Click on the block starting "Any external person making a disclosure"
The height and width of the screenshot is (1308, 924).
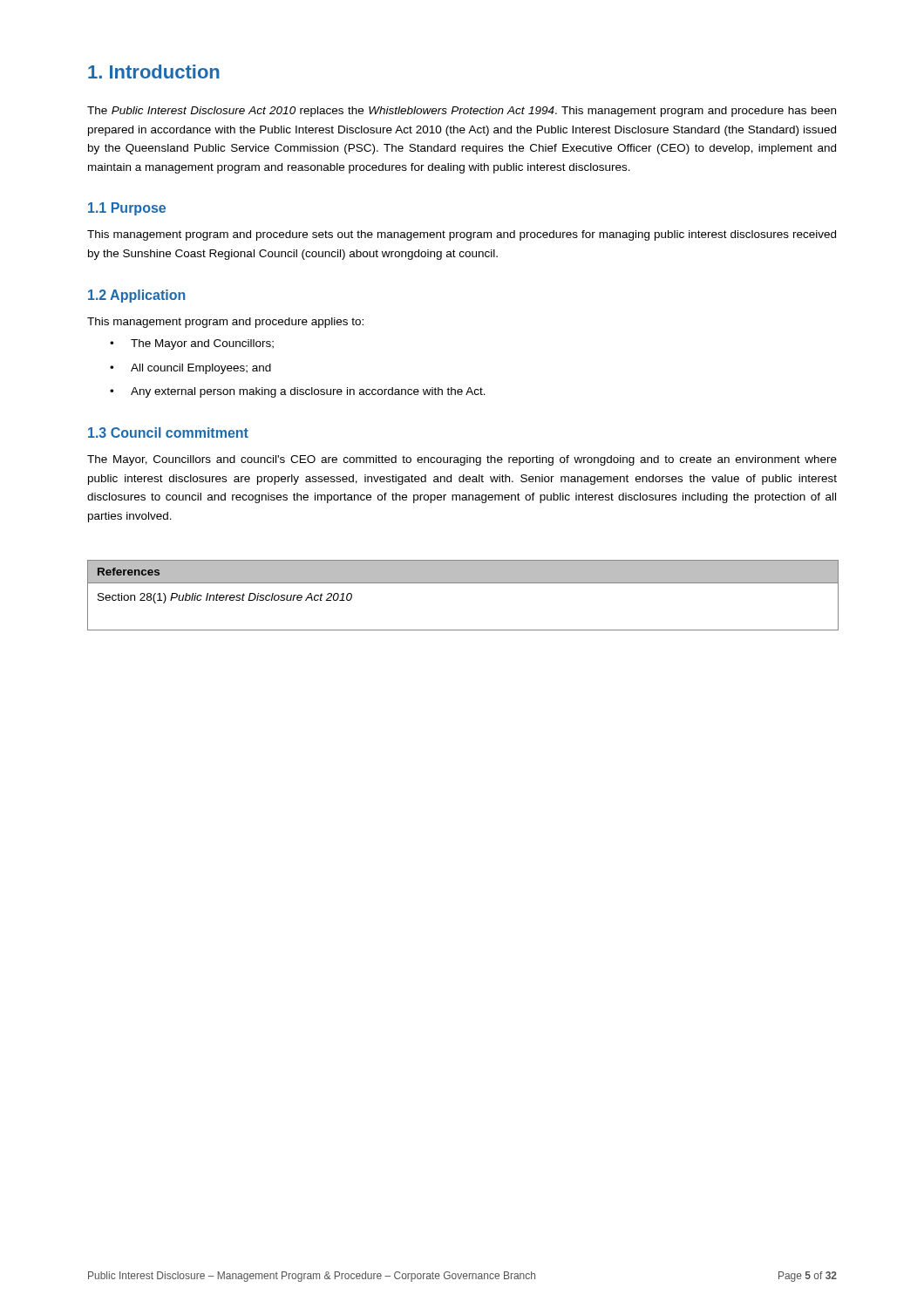coord(462,392)
